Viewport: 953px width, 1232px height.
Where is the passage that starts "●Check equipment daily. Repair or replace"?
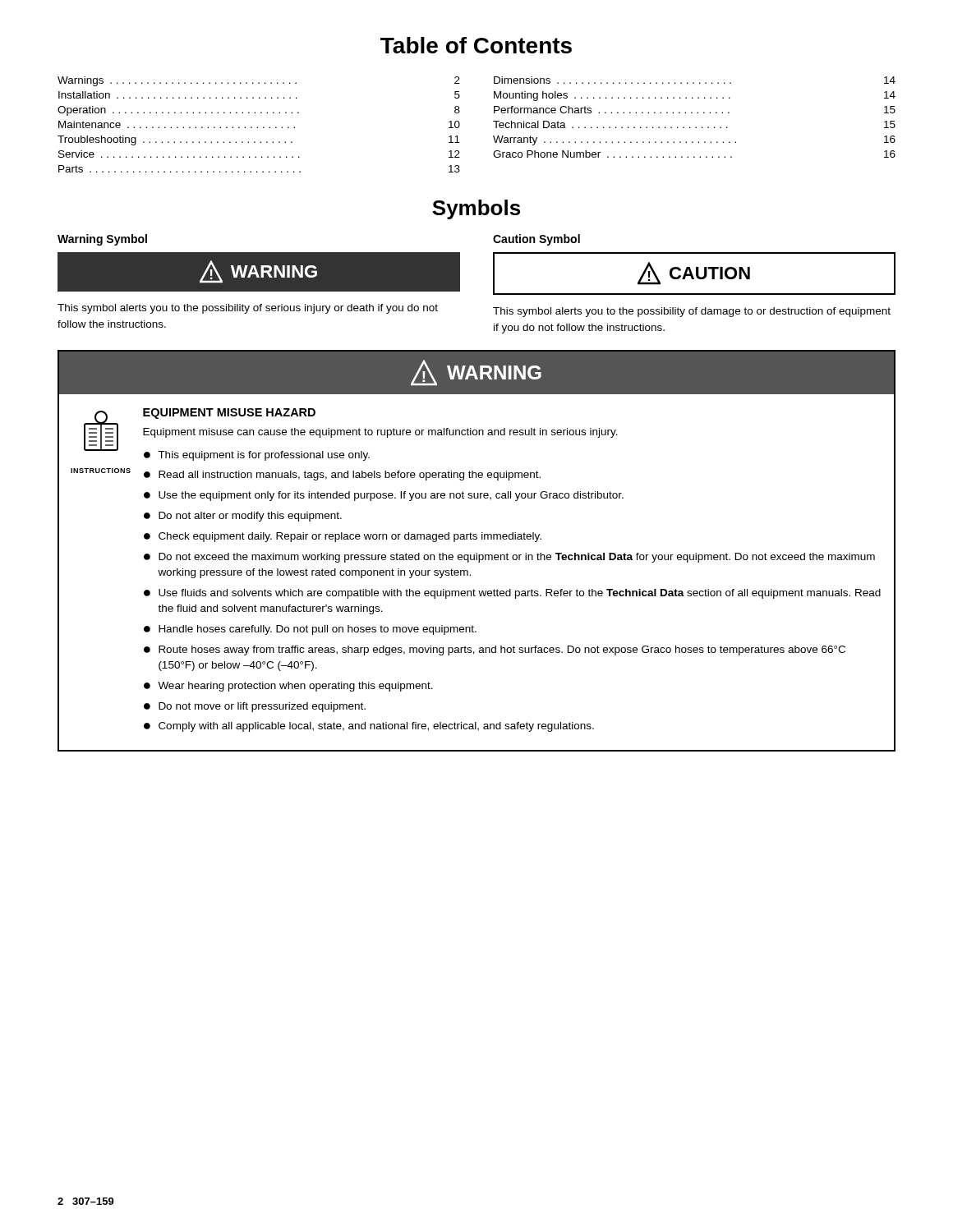pyautogui.click(x=512, y=536)
